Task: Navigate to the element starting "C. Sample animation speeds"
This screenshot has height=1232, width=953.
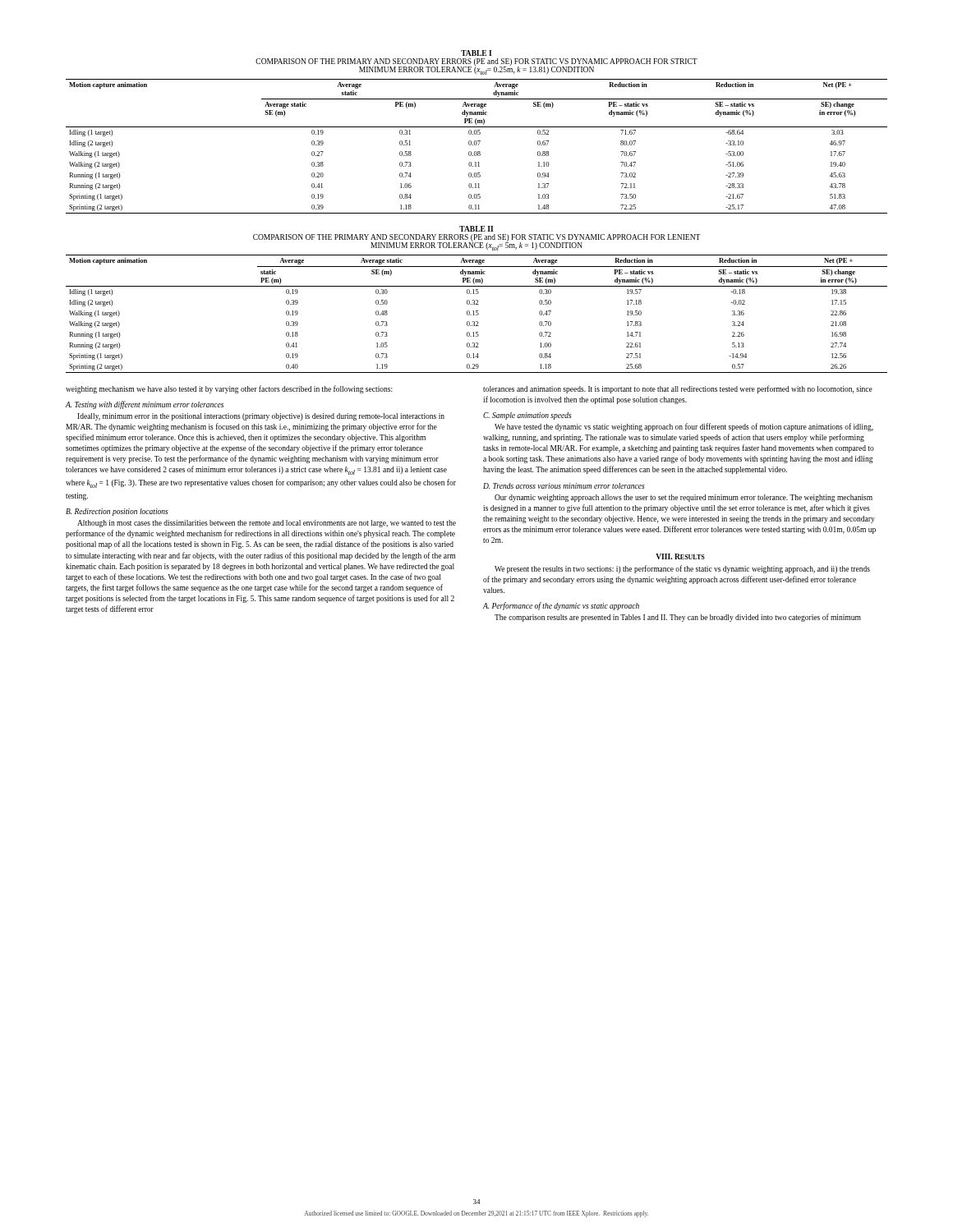Action: pyautogui.click(x=527, y=416)
